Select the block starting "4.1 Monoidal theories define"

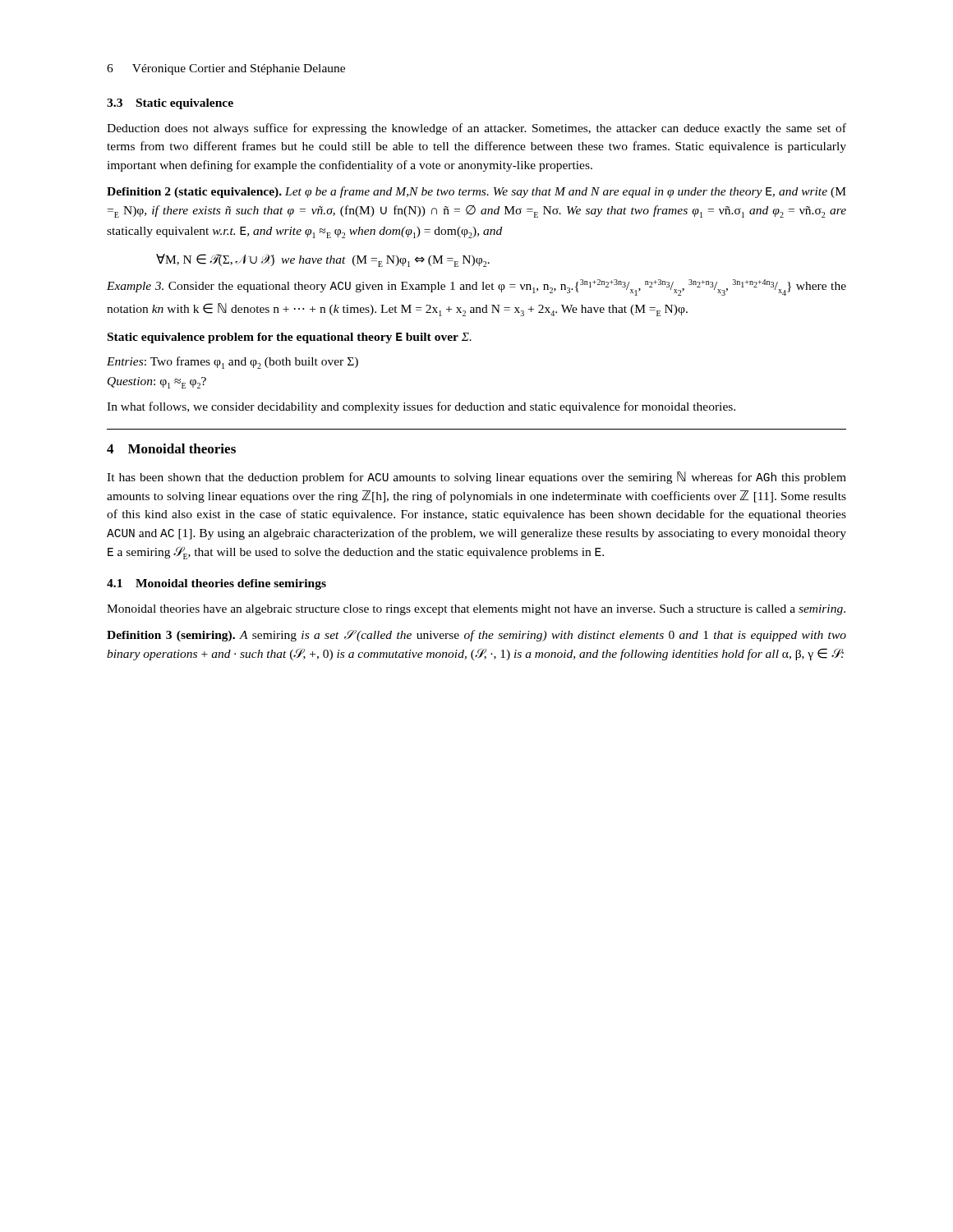coord(216,583)
